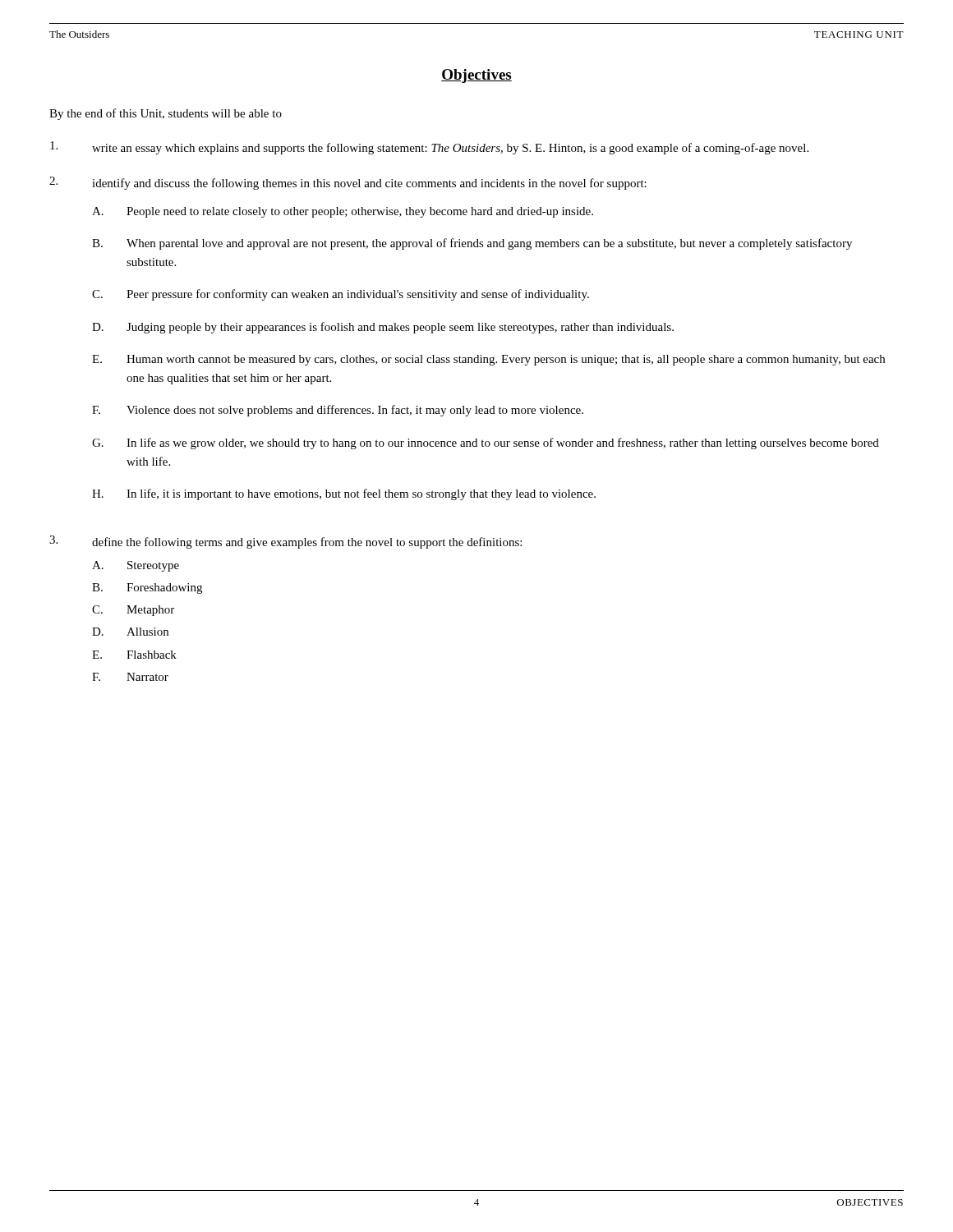Where is the passage that starts "C. Peer pressure for"?
This screenshot has width=953, height=1232.
click(498, 295)
